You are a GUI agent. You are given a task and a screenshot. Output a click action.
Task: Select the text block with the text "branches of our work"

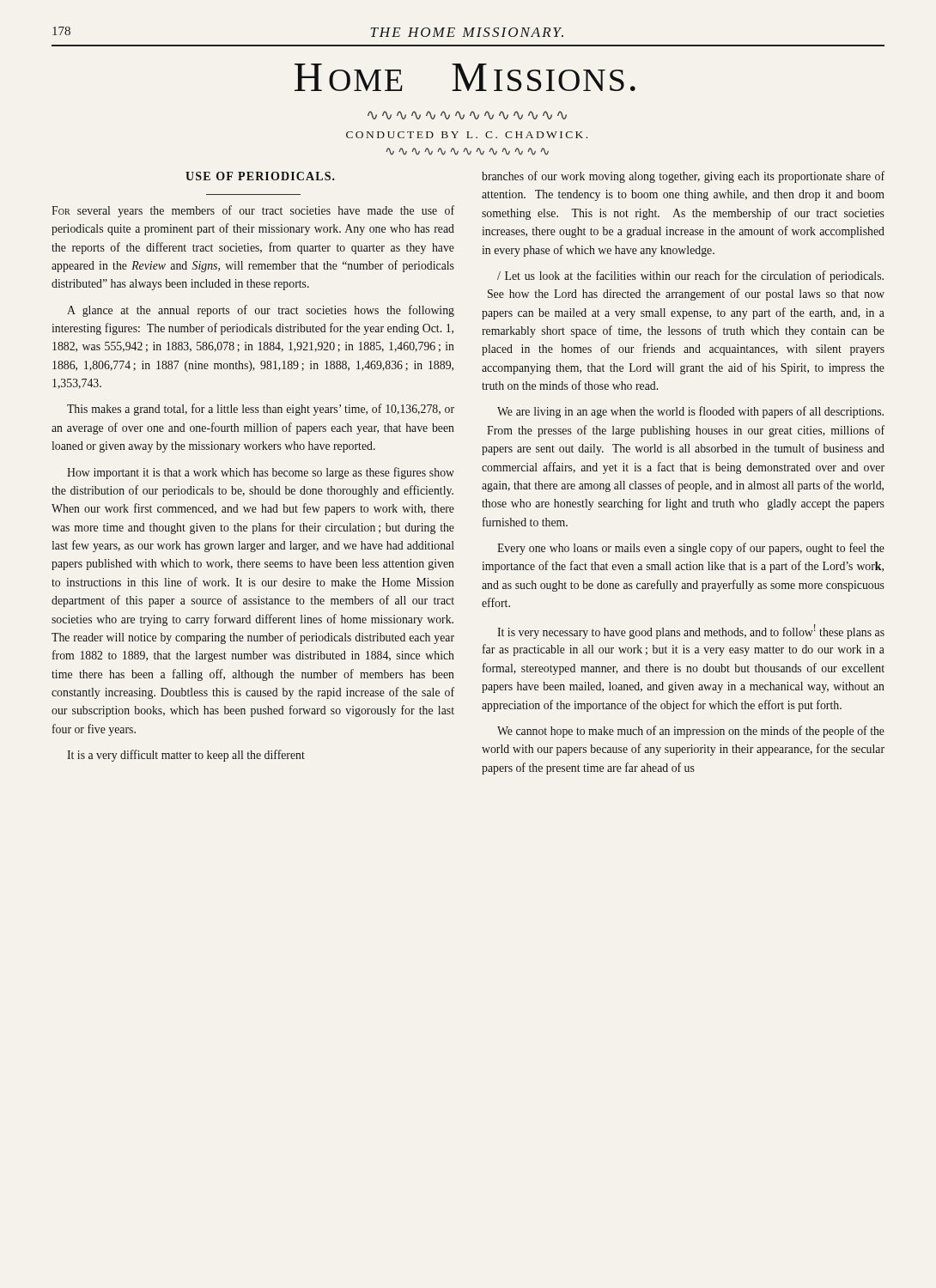pos(683,472)
